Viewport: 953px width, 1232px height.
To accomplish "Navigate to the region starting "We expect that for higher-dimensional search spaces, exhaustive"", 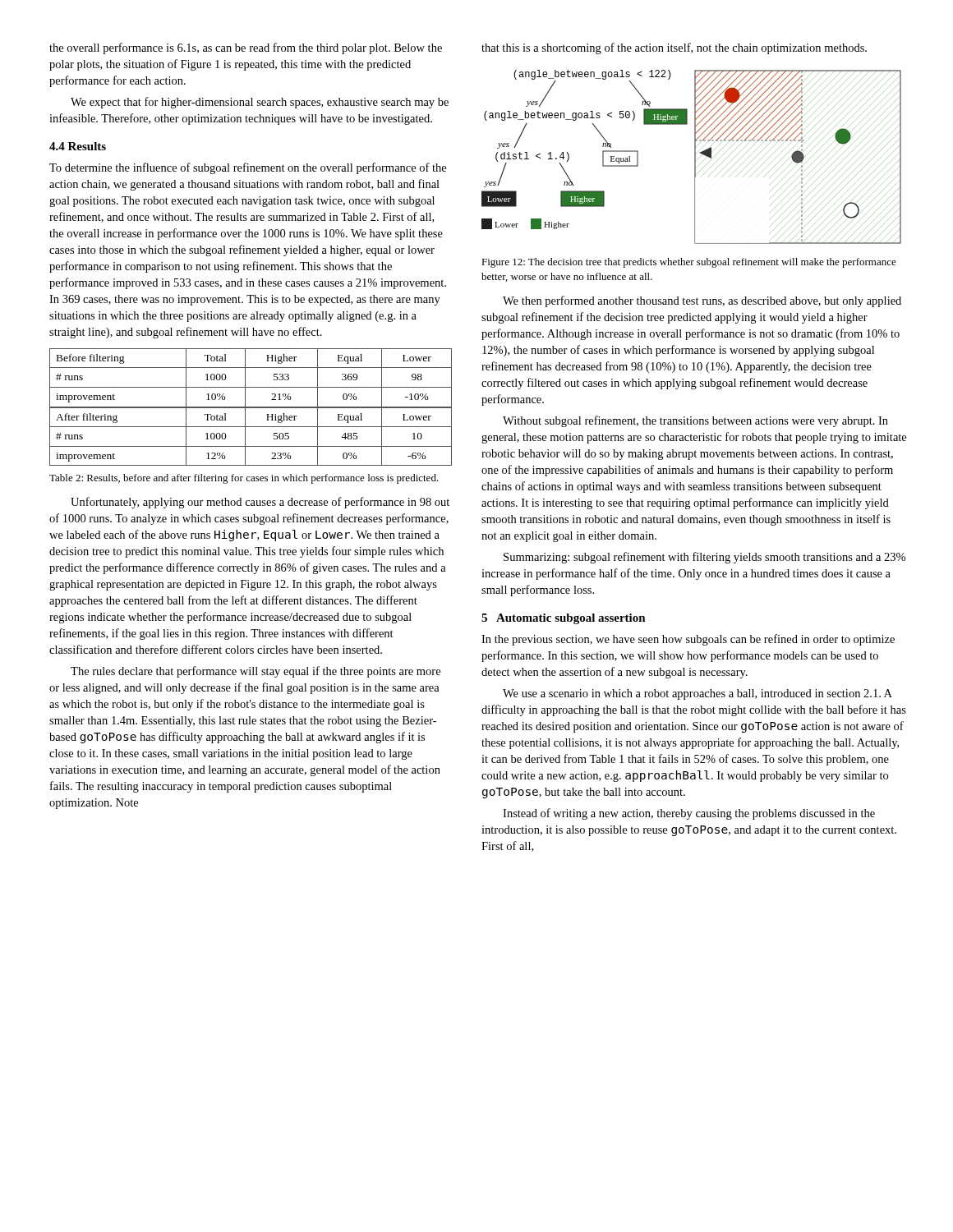I will (251, 110).
